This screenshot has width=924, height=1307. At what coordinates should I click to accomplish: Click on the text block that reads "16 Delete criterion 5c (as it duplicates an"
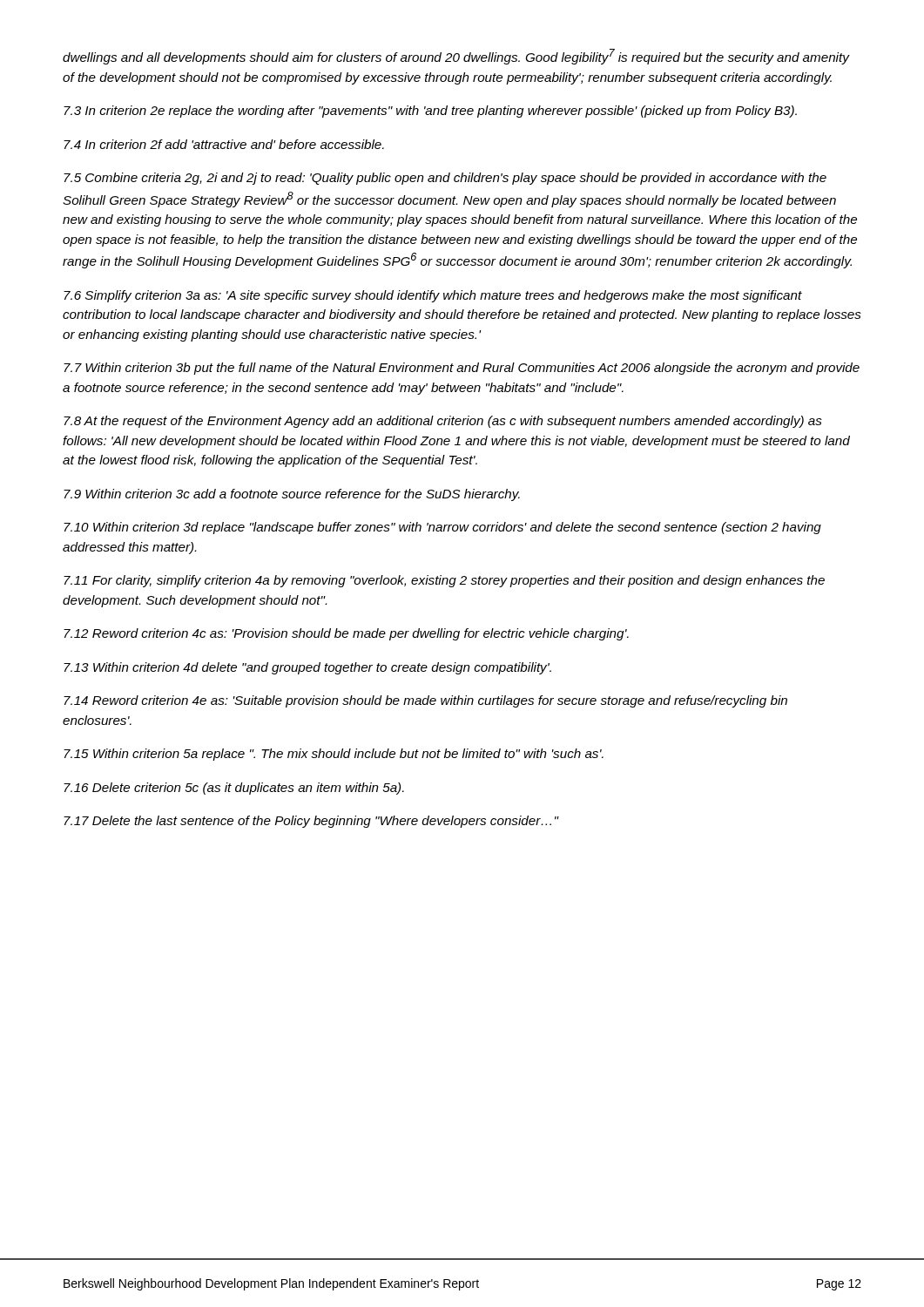[x=234, y=787]
